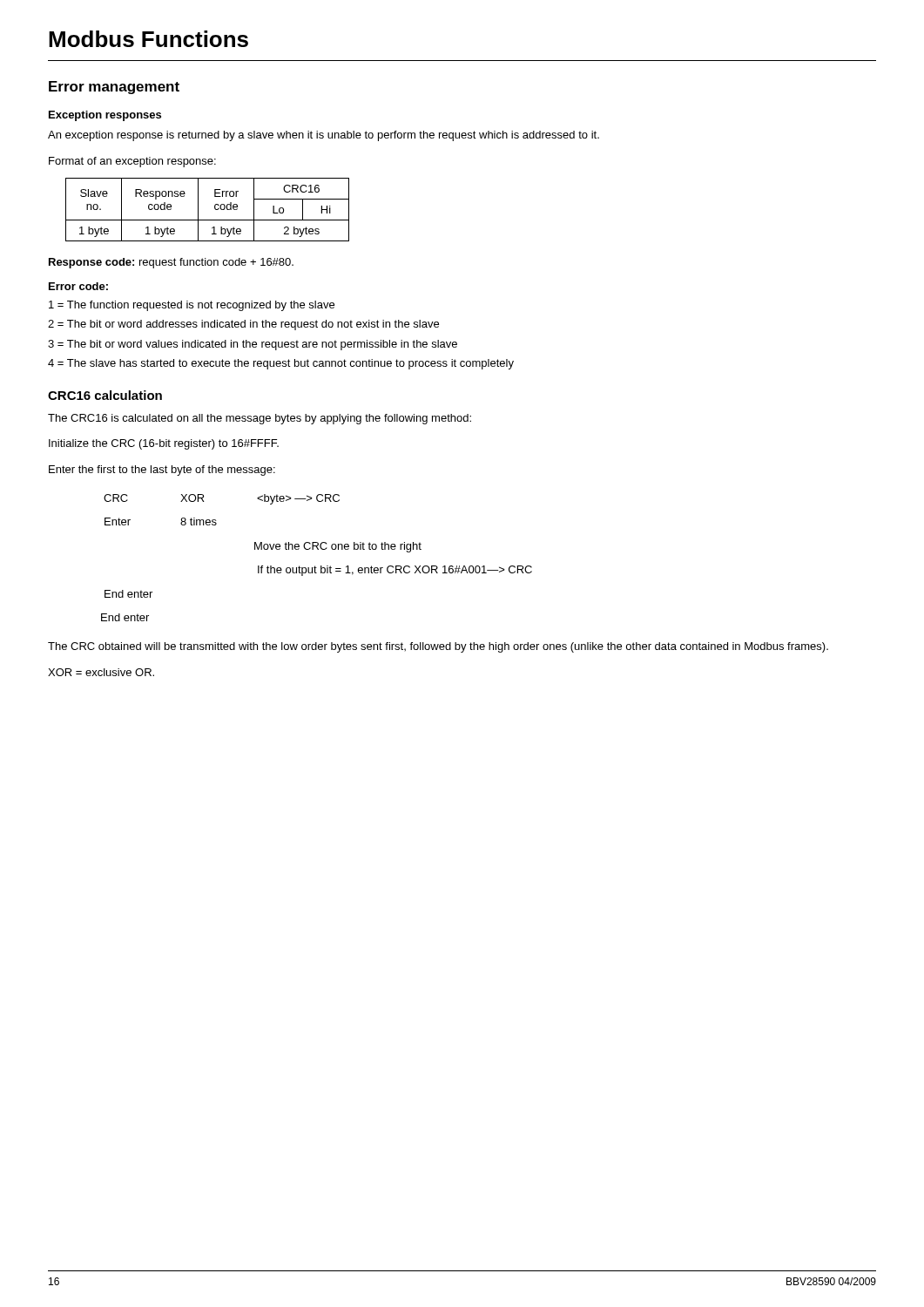This screenshot has height=1307, width=924.
Task: Find "CRC16 calculation" on this page
Action: pyautogui.click(x=105, y=395)
